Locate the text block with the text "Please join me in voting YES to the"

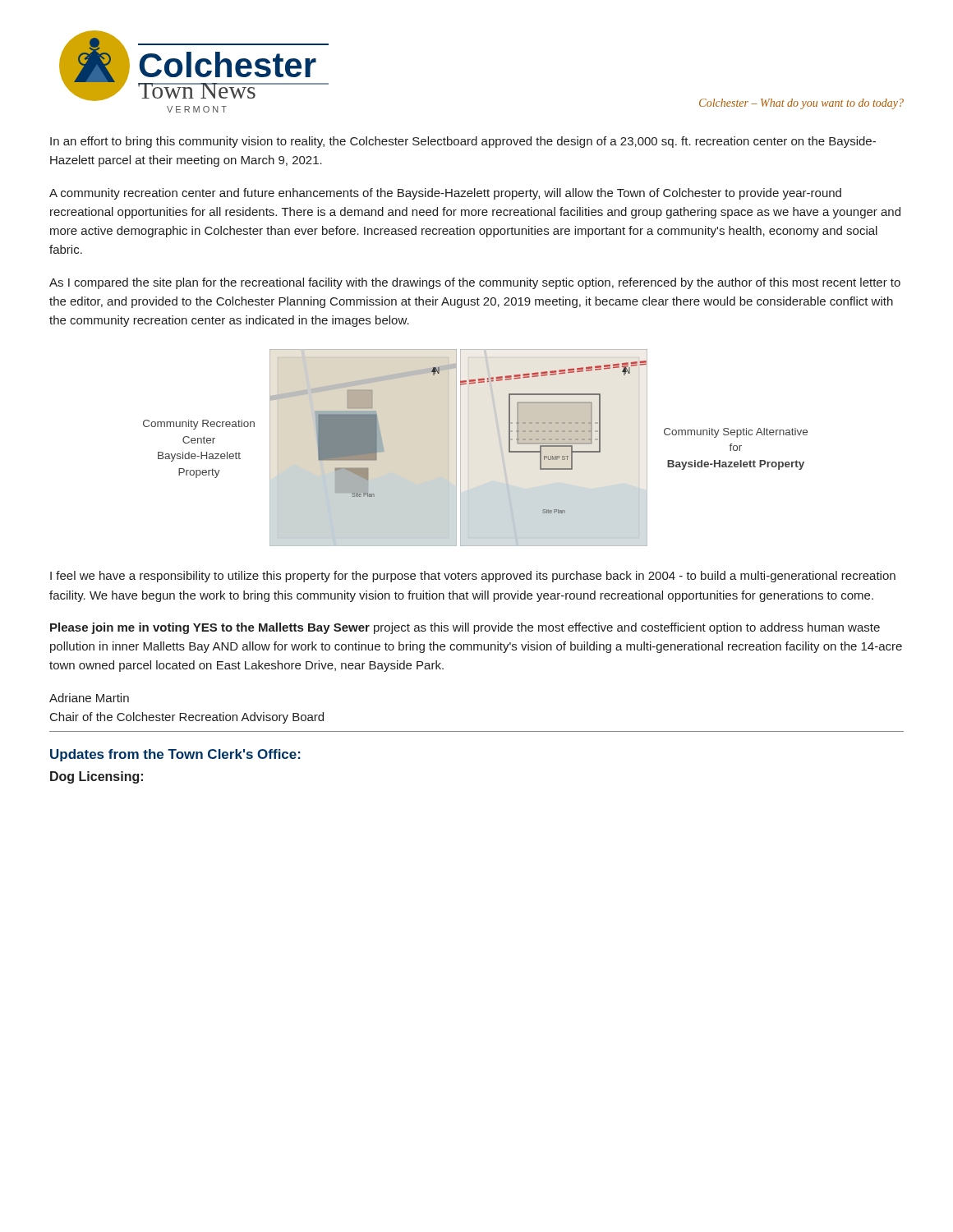(x=476, y=646)
